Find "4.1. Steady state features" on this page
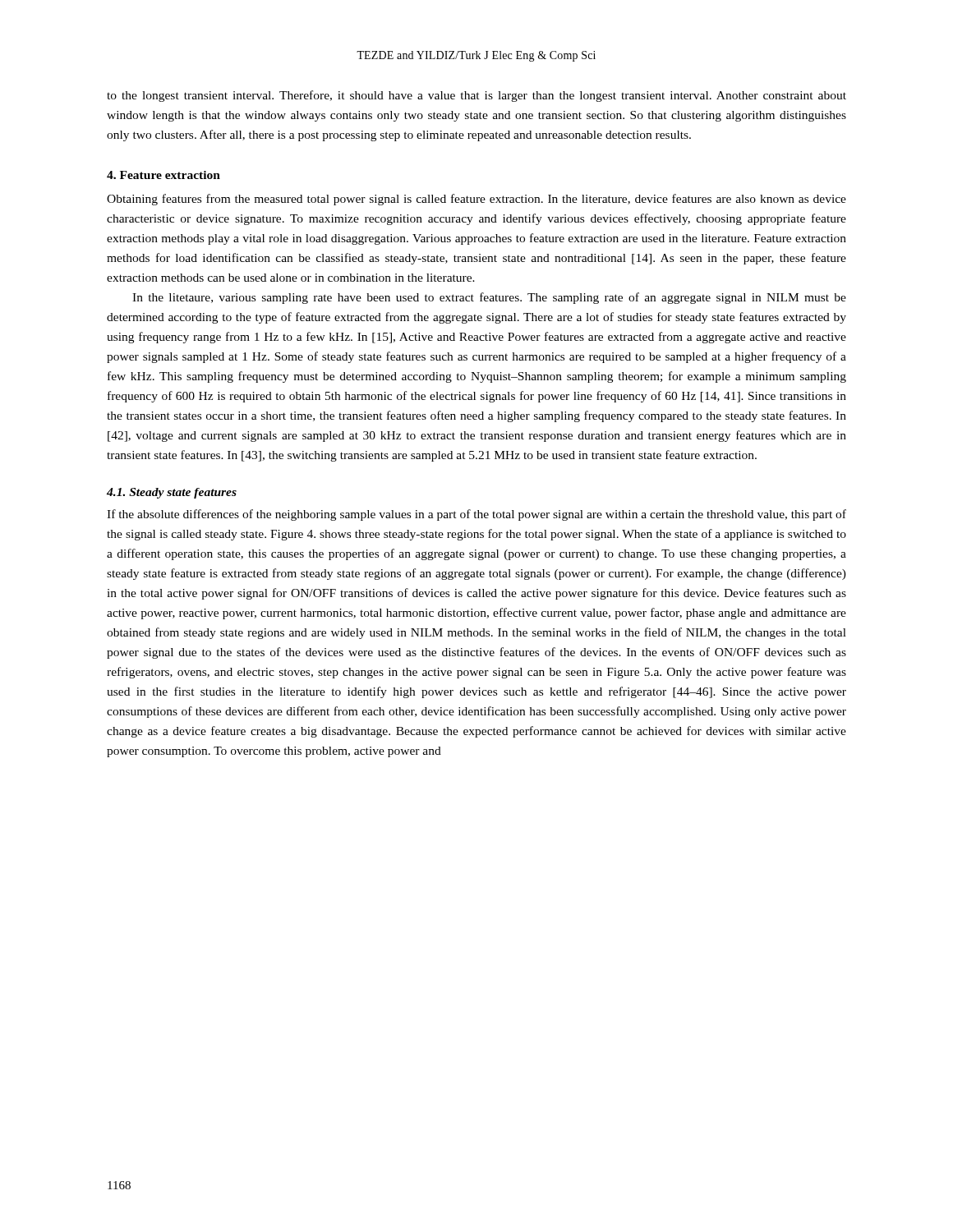Image resolution: width=953 pixels, height=1232 pixels. pyautogui.click(x=172, y=492)
